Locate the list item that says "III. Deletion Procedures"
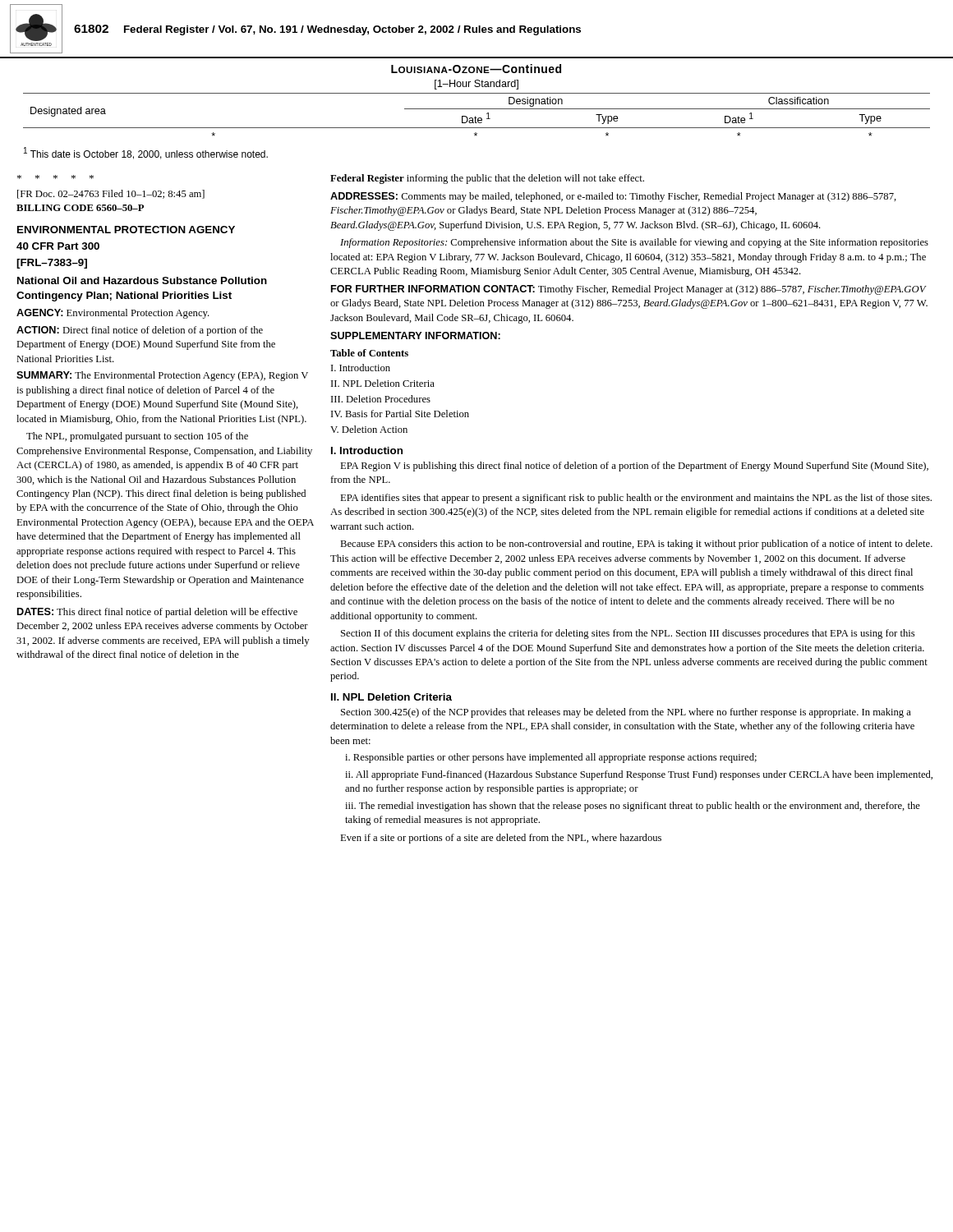Image resolution: width=953 pixels, height=1232 pixels. tap(380, 399)
